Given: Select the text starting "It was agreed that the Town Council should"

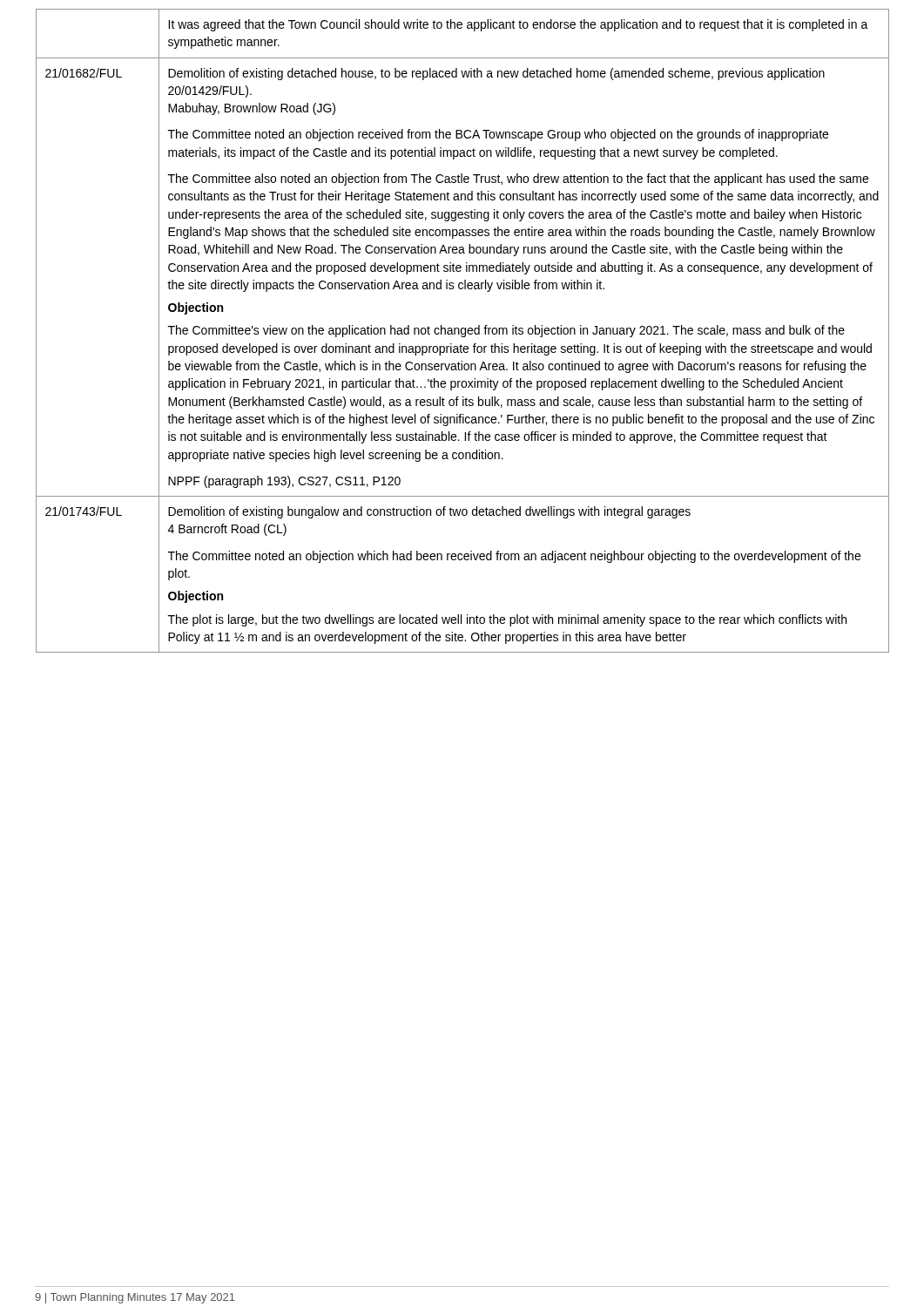Looking at the screenshot, I should (x=462, y=33).
